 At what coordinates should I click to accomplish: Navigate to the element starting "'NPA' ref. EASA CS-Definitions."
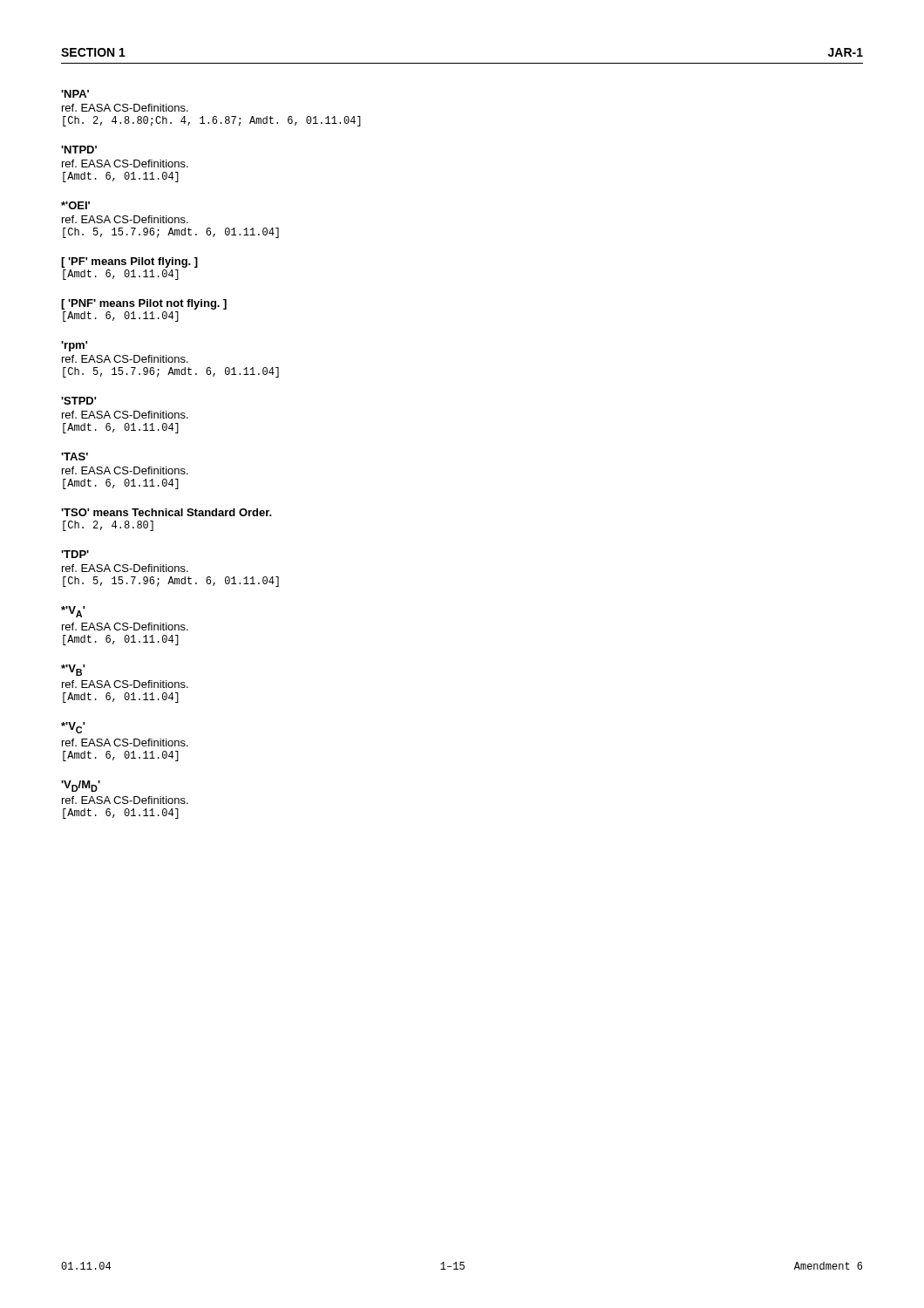pyautogui.click(x=75, y=94)
